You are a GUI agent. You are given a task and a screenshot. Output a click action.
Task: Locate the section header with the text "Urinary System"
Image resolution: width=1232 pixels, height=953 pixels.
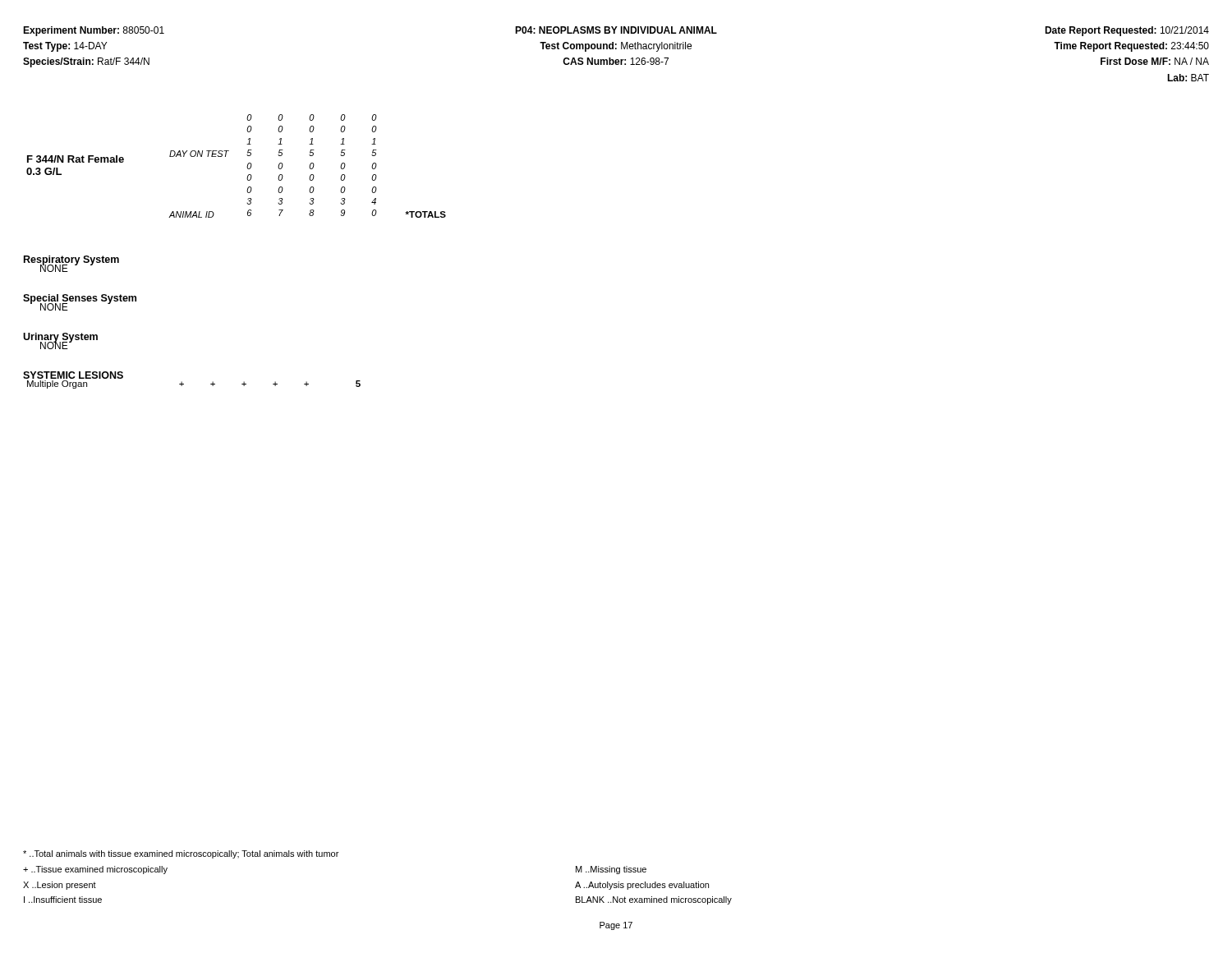61,337
